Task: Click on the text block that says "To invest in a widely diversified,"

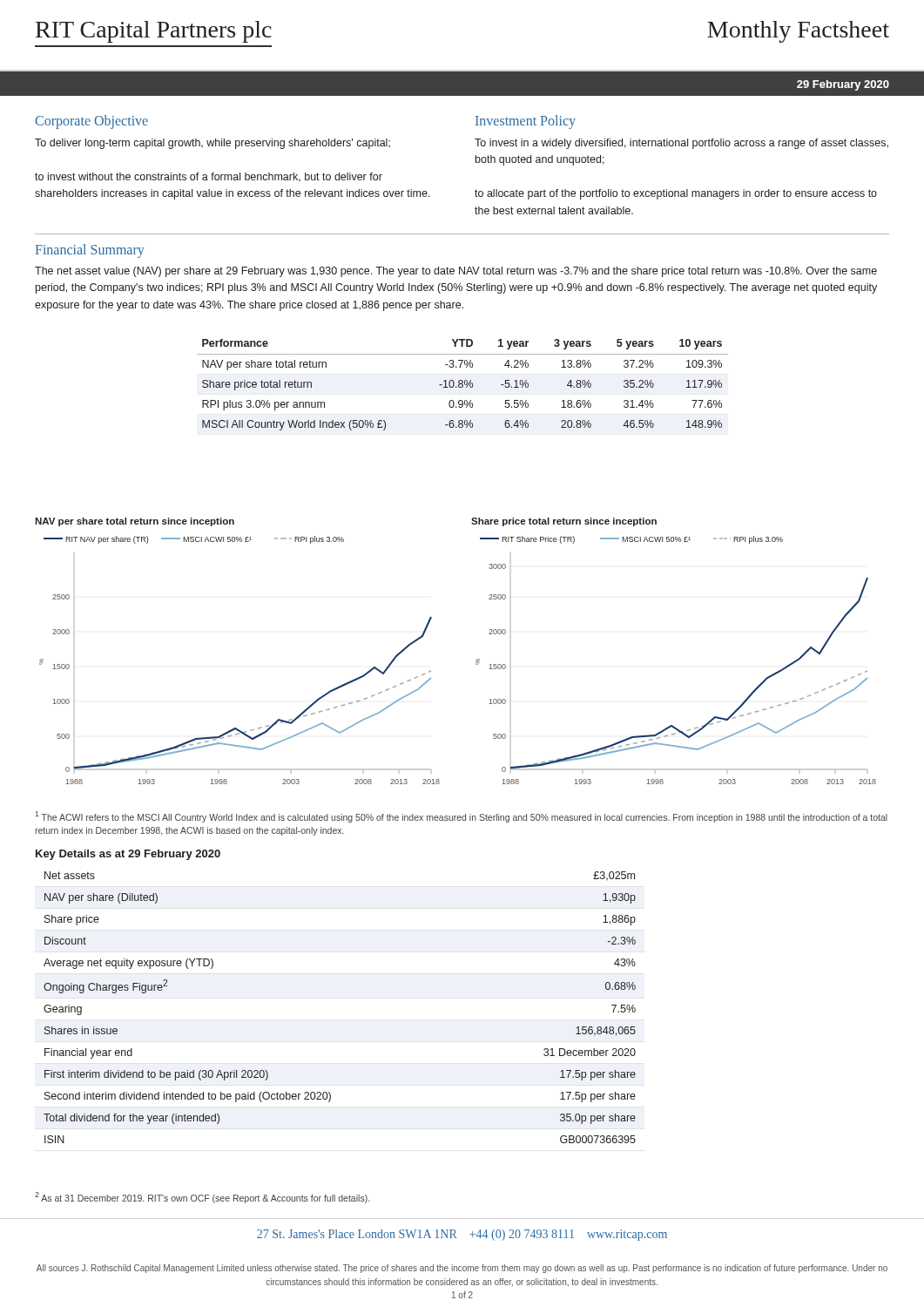Action: pyautogui.click(x=681, y=144)
